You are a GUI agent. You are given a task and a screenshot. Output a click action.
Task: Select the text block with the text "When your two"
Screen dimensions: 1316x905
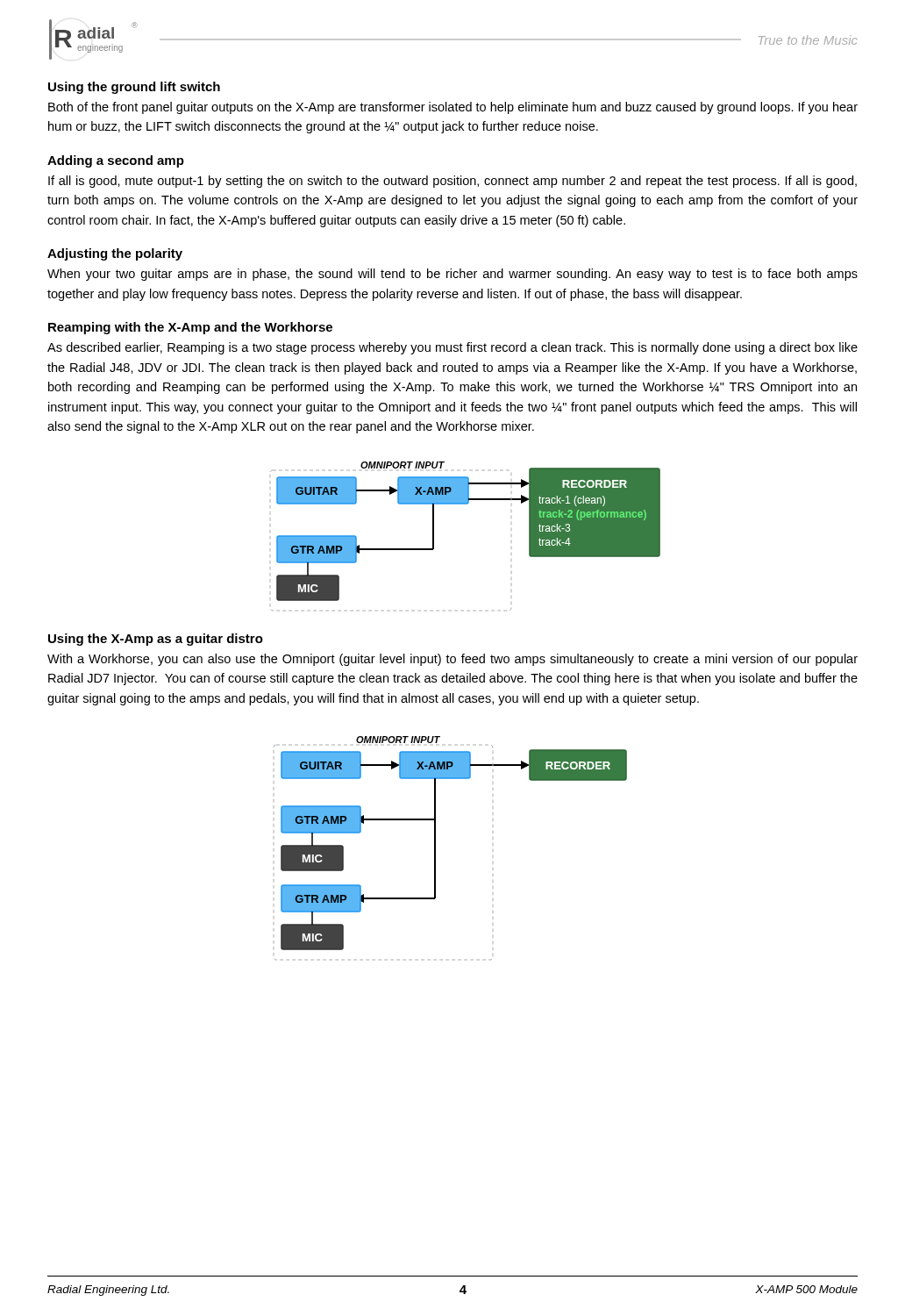pyautogui.click(x=452, y=284)
